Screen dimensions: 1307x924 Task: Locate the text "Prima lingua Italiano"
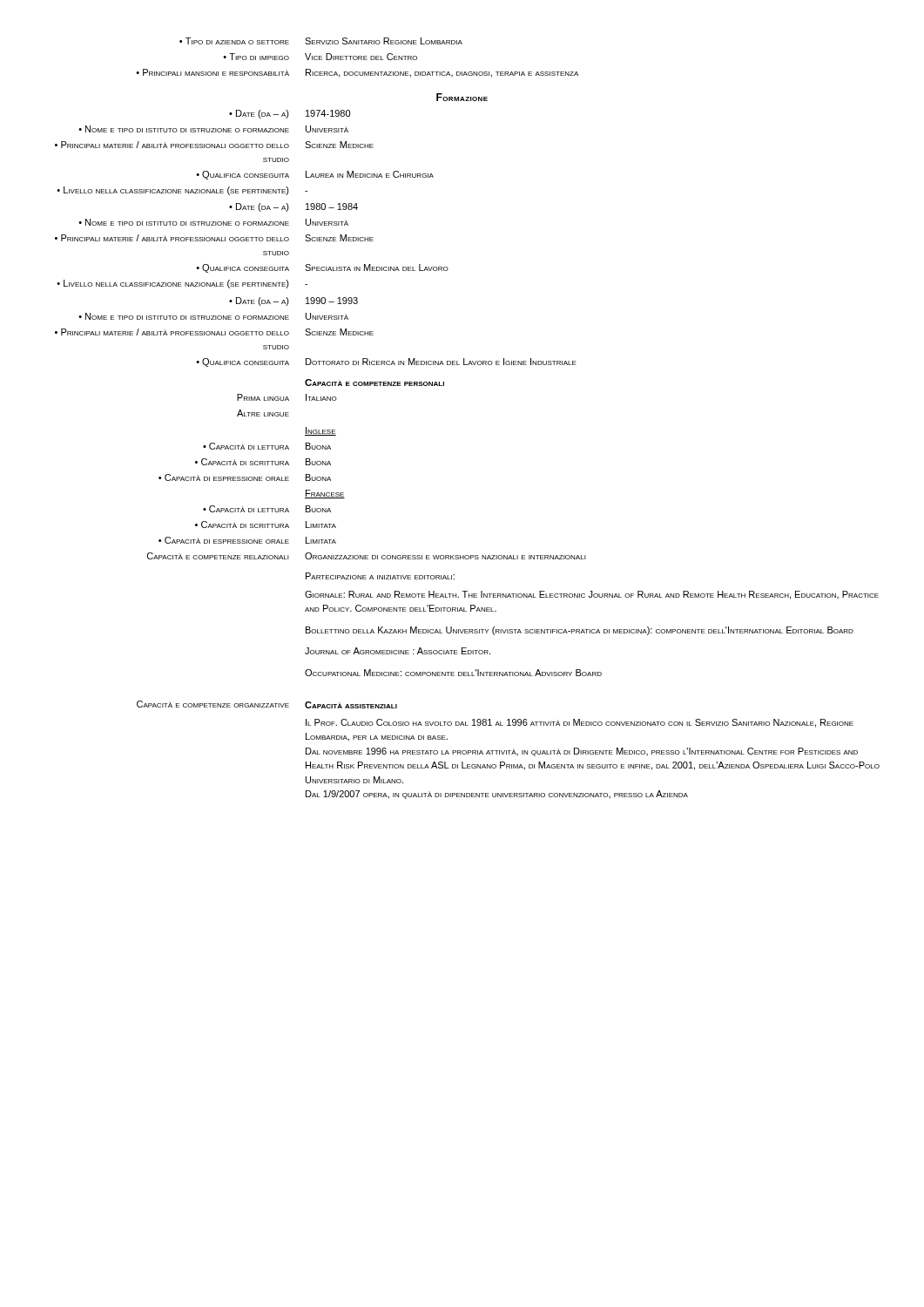pyautogui.click(x=287, y=397)
